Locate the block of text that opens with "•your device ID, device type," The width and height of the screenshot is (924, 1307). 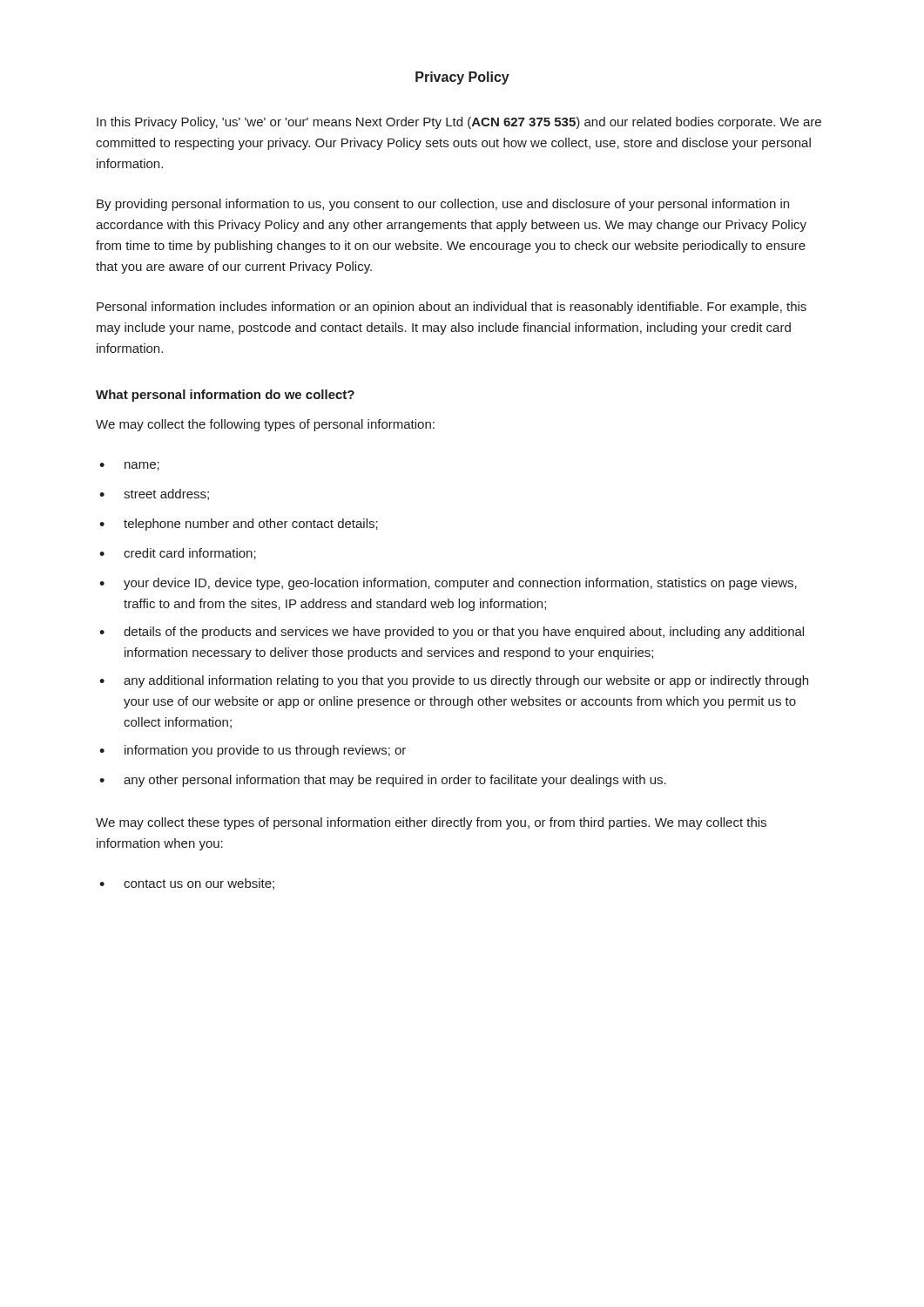pos(462,594)
